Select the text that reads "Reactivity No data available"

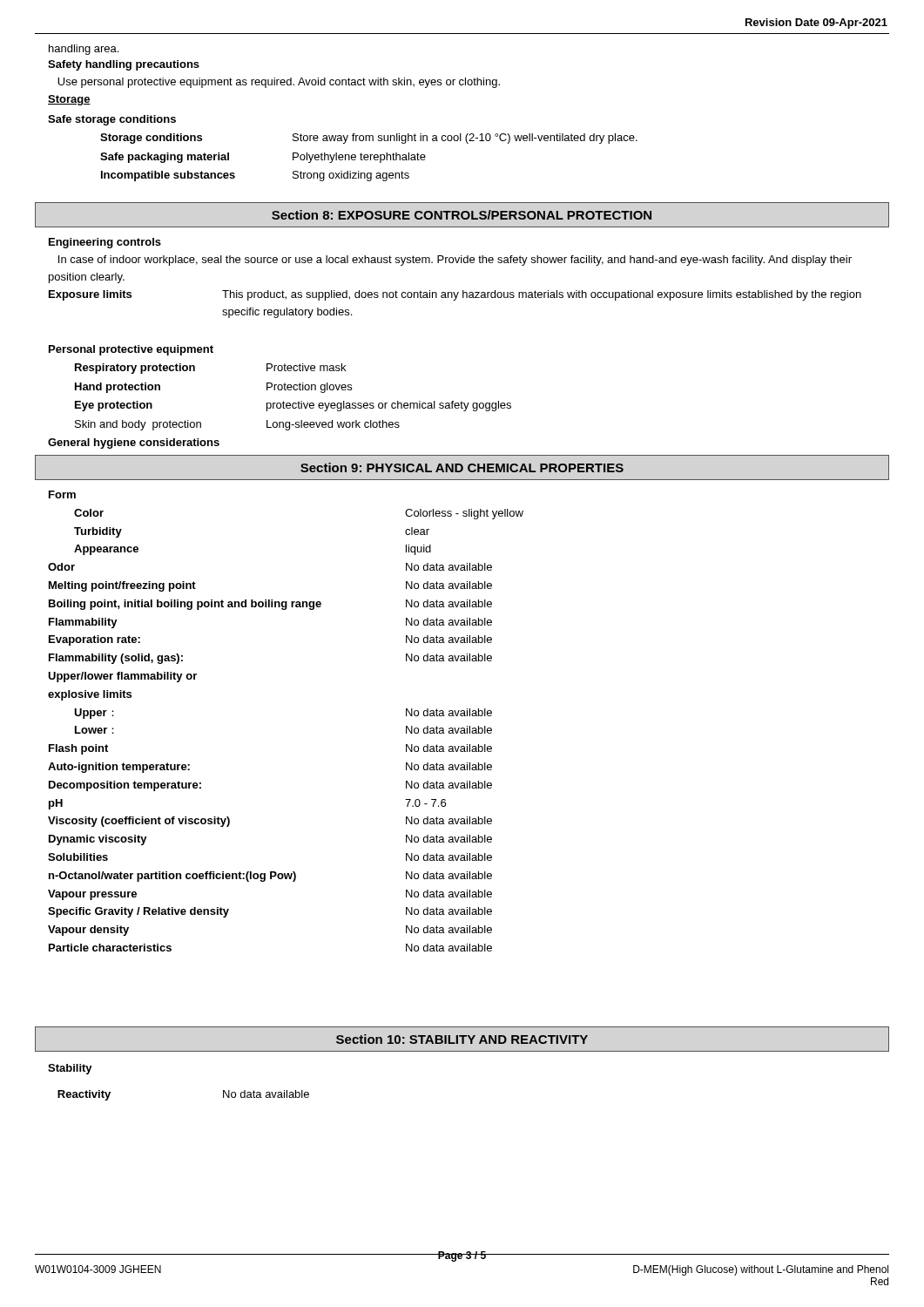tap(80, 1095)
